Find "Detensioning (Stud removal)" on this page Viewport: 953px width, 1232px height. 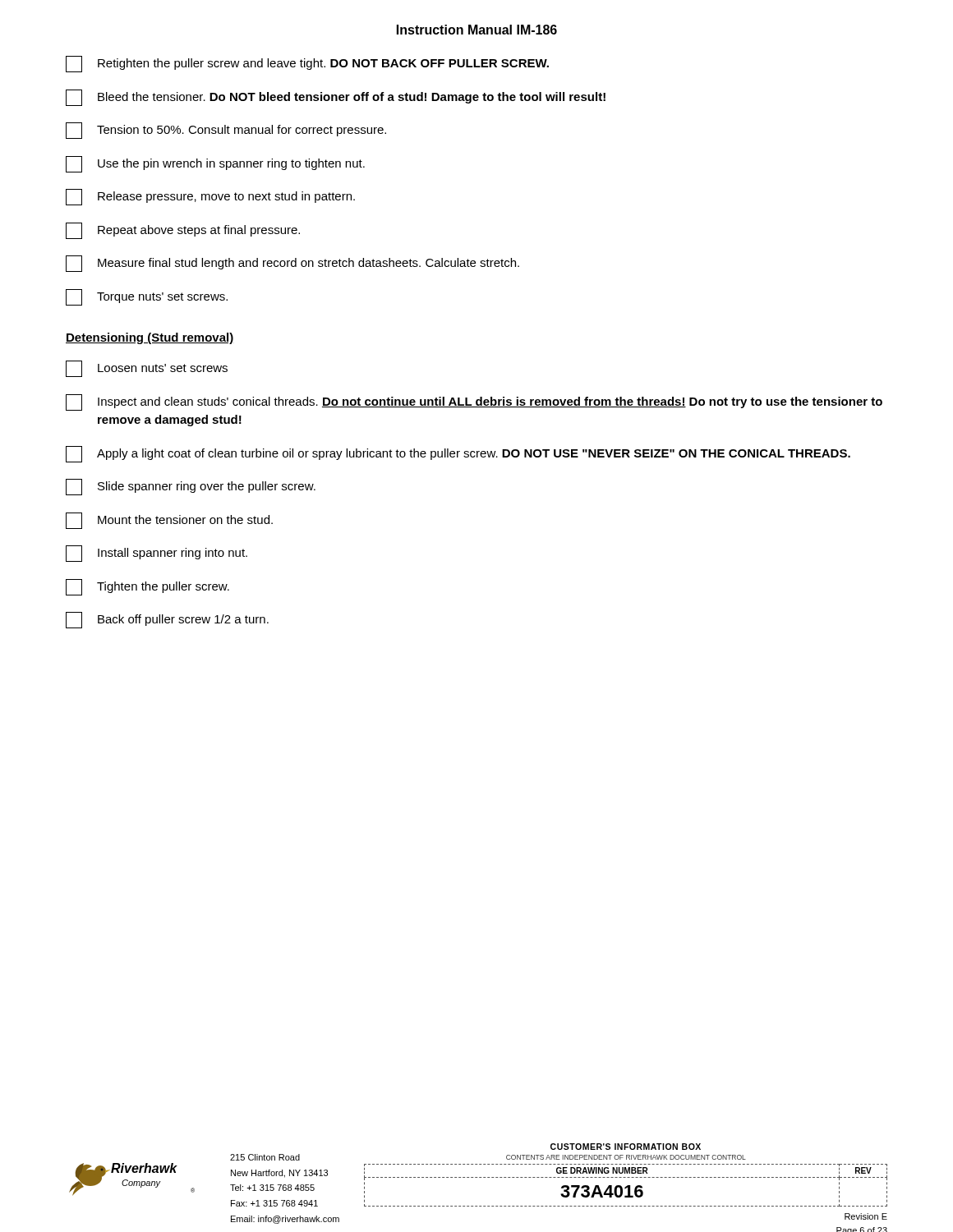click(150, 337)
